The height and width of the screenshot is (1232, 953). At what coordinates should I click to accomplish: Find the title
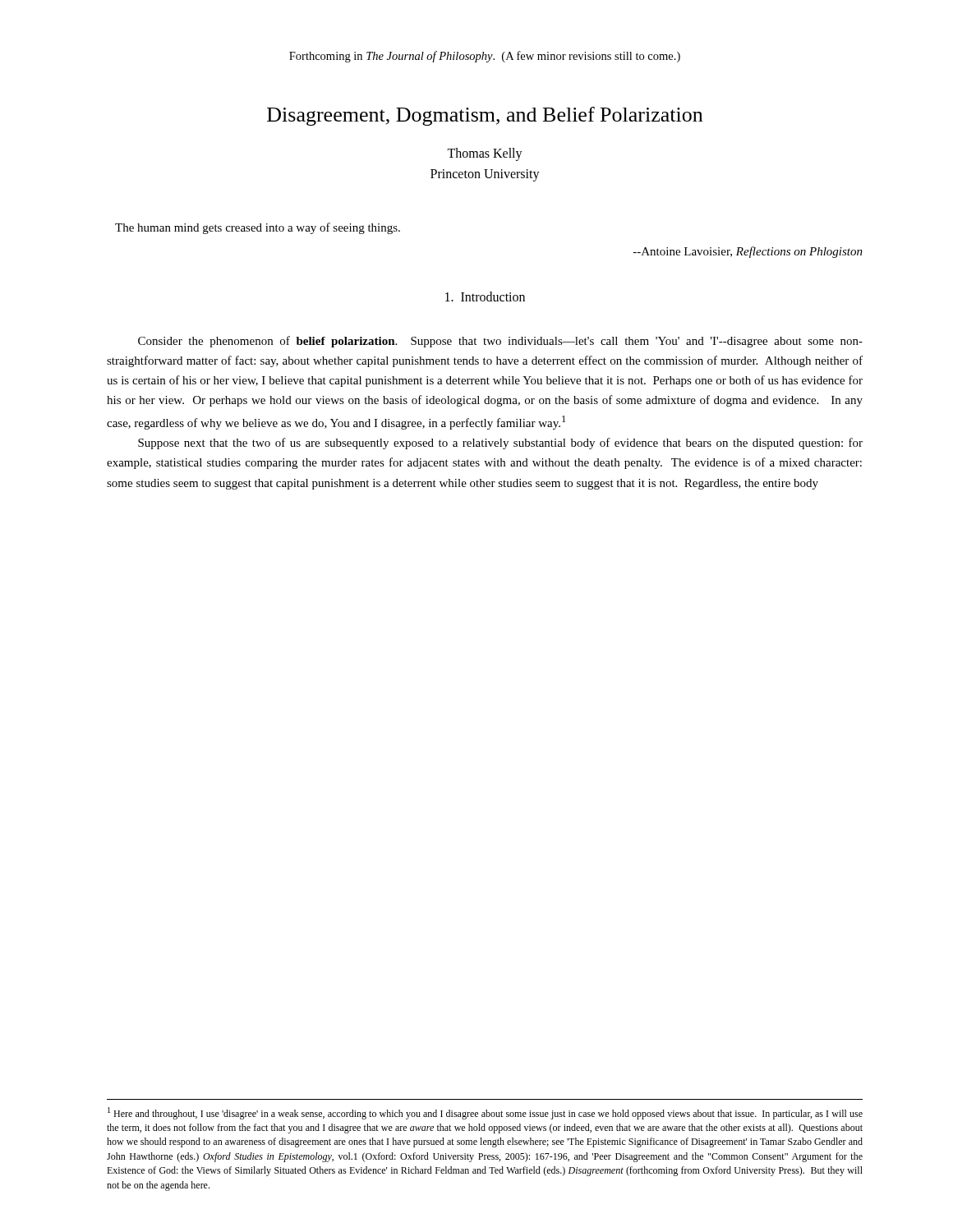click(485, 115)
